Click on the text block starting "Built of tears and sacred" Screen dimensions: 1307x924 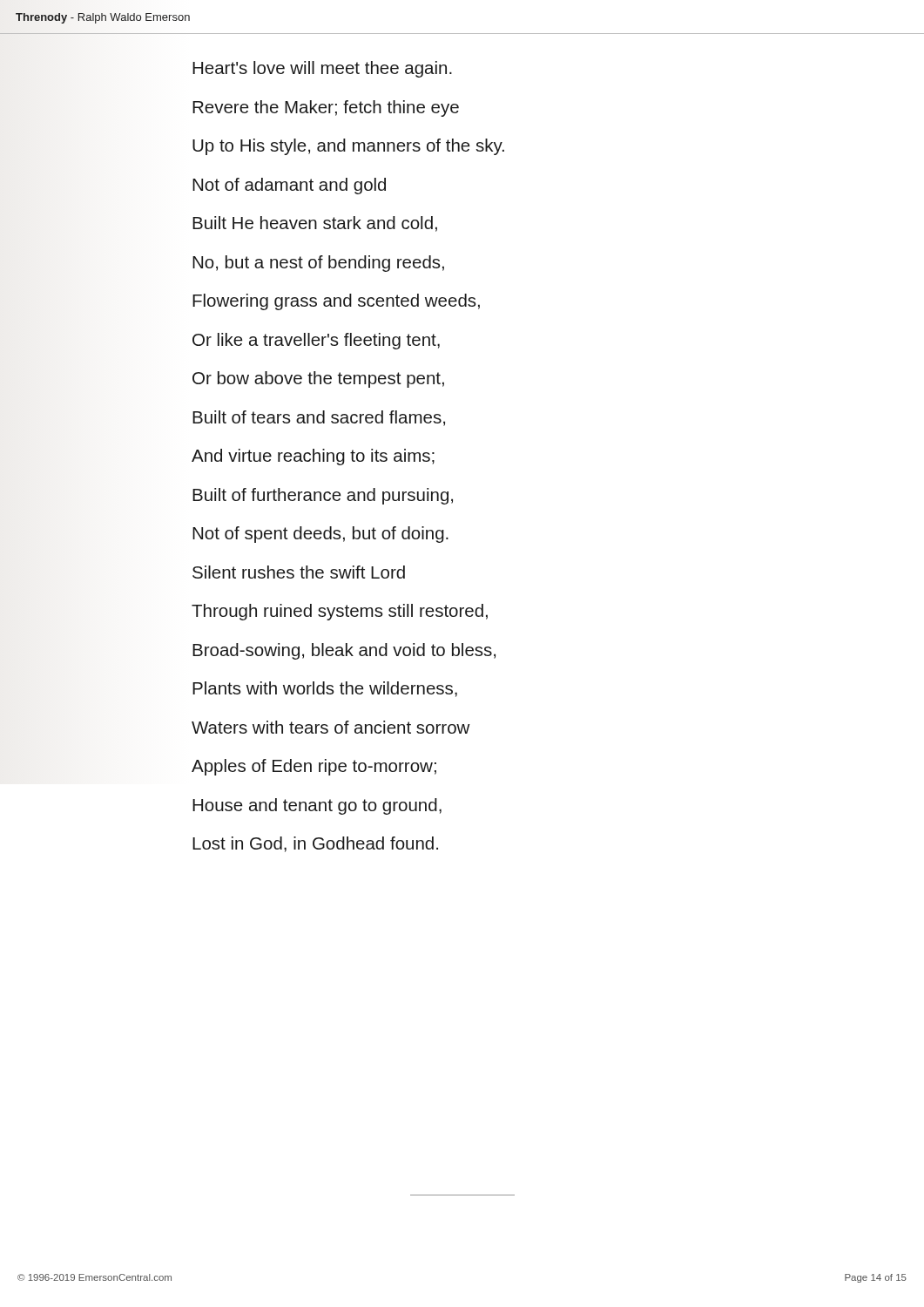pyautogui.click(x=319, y=417)
